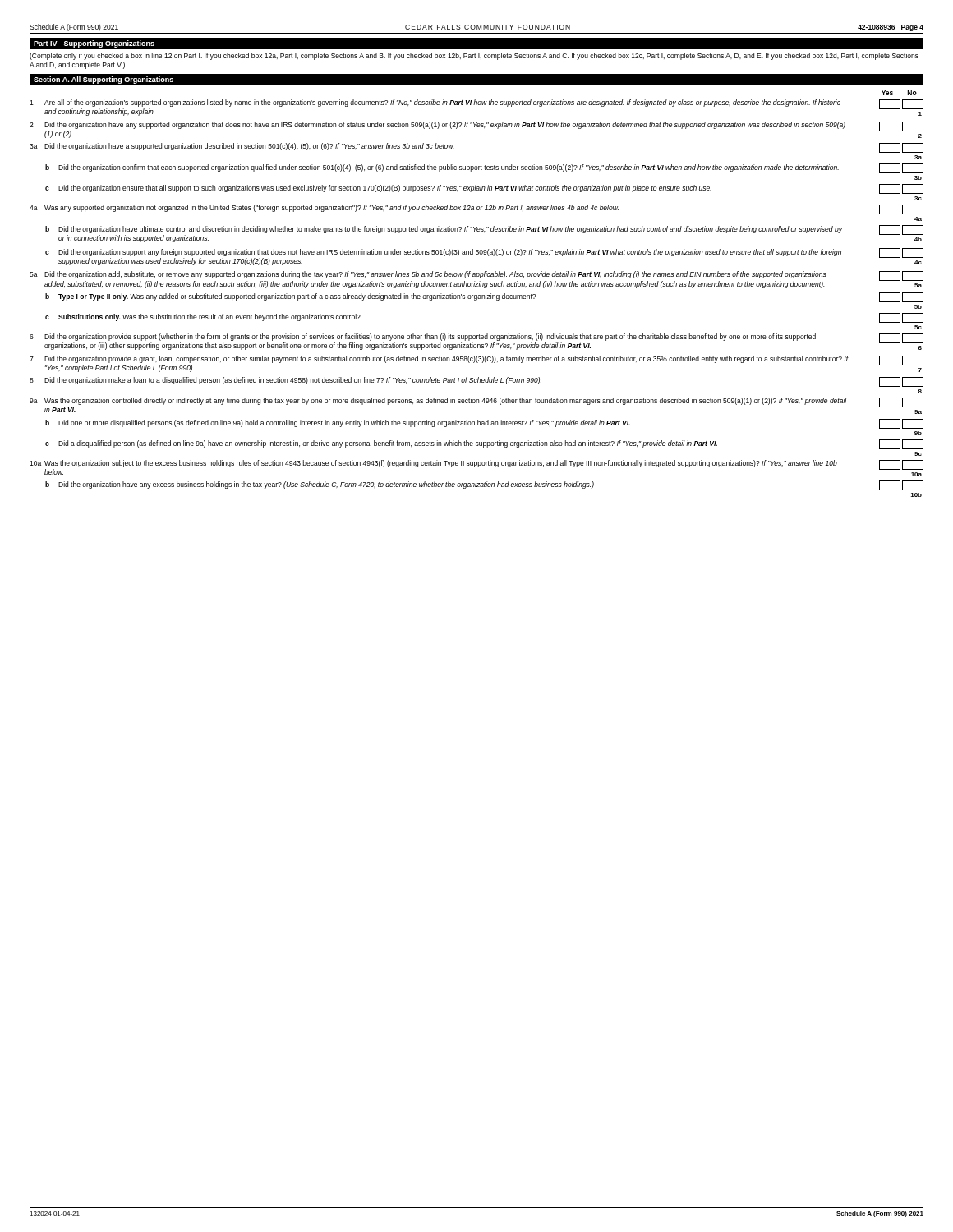Viewport: 953px width, 1232px height.
Task: Click on the element starting "Part IV Supporting Organizations"
Action: coord(94,44)
